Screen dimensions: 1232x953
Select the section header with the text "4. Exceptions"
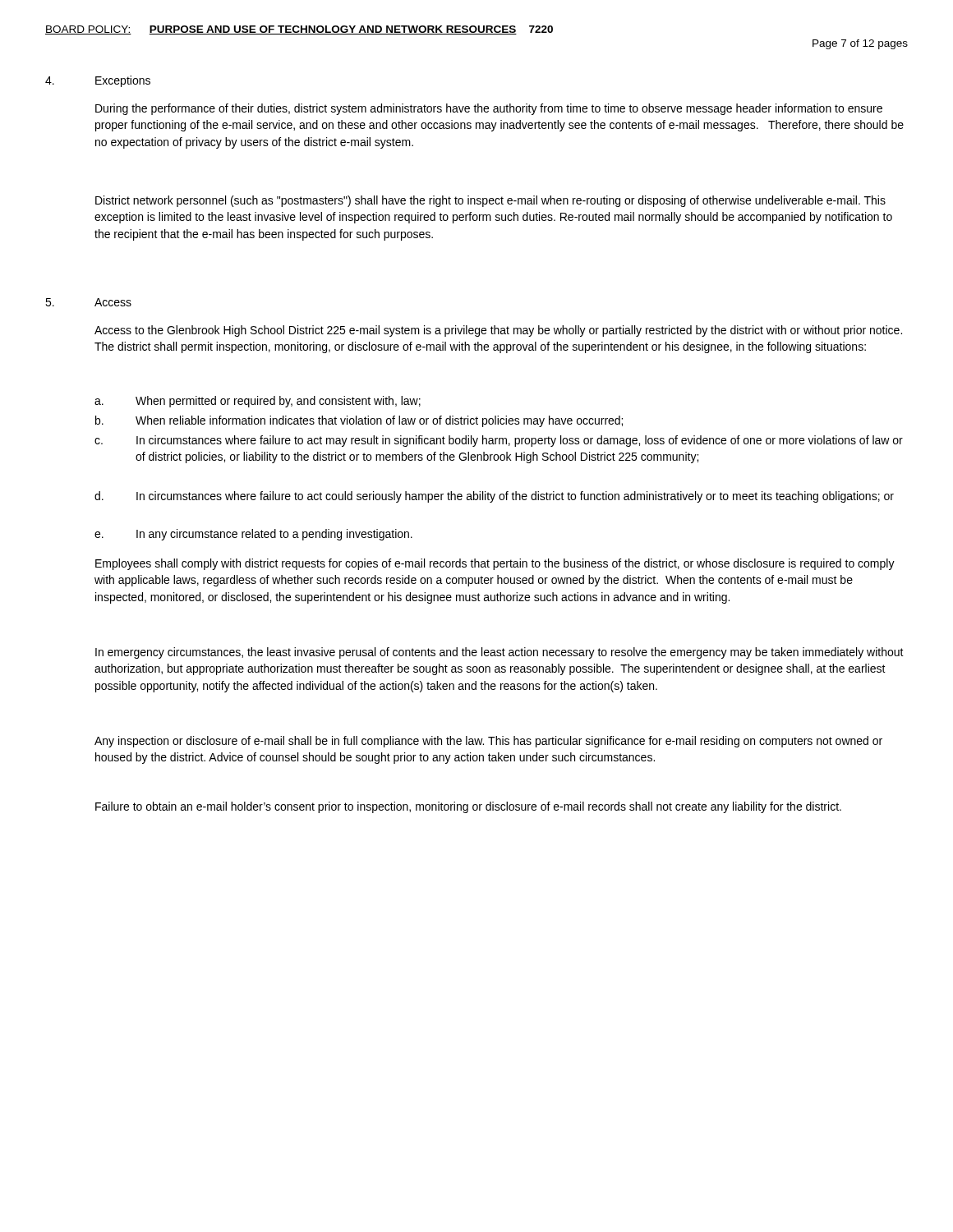point(98,81)
